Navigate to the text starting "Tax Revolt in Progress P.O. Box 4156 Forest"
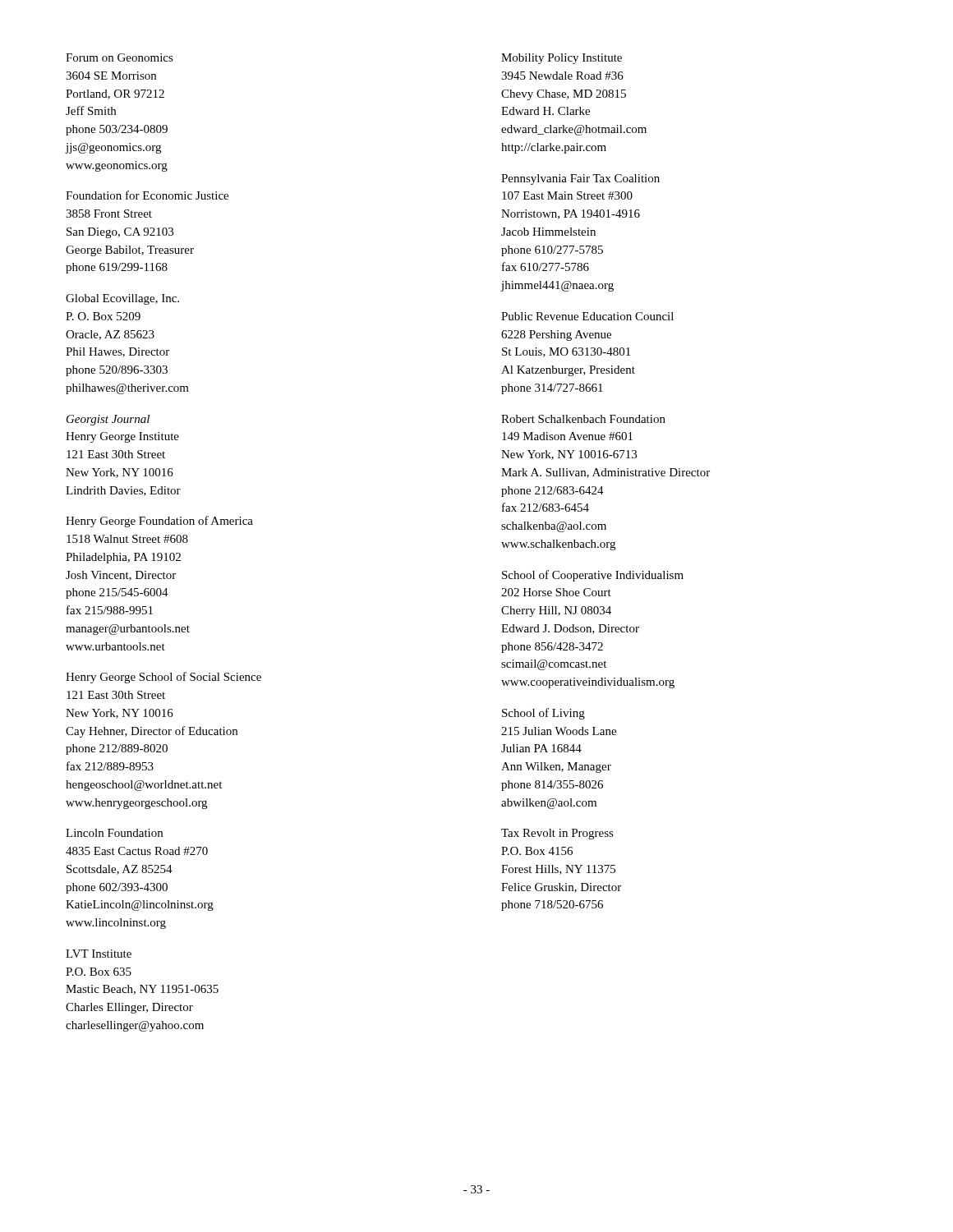The height and width of the screenshot is (1232, 953). tap(557, 834)
